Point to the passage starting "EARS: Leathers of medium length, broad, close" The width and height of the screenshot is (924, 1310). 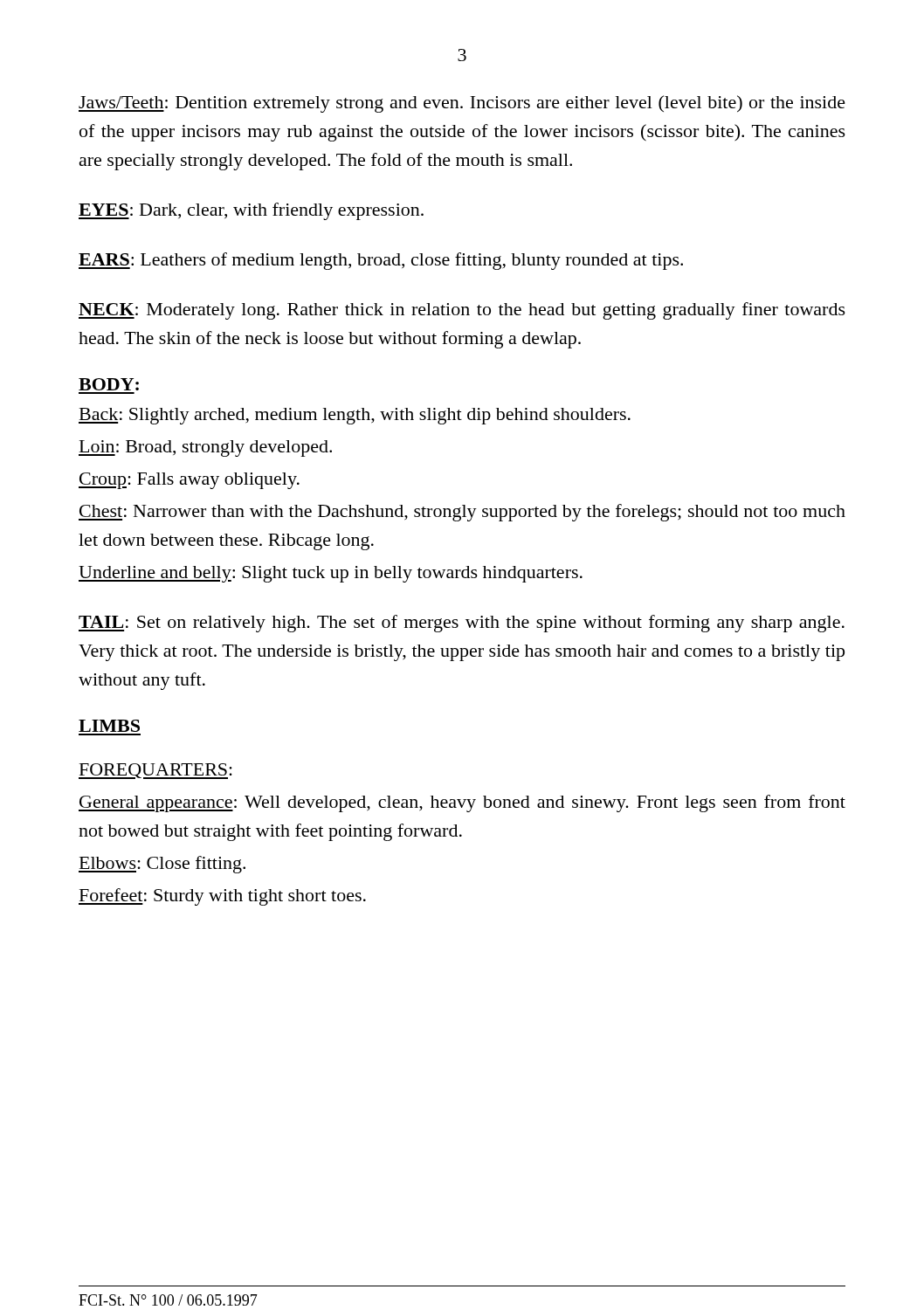click(381, 259)
